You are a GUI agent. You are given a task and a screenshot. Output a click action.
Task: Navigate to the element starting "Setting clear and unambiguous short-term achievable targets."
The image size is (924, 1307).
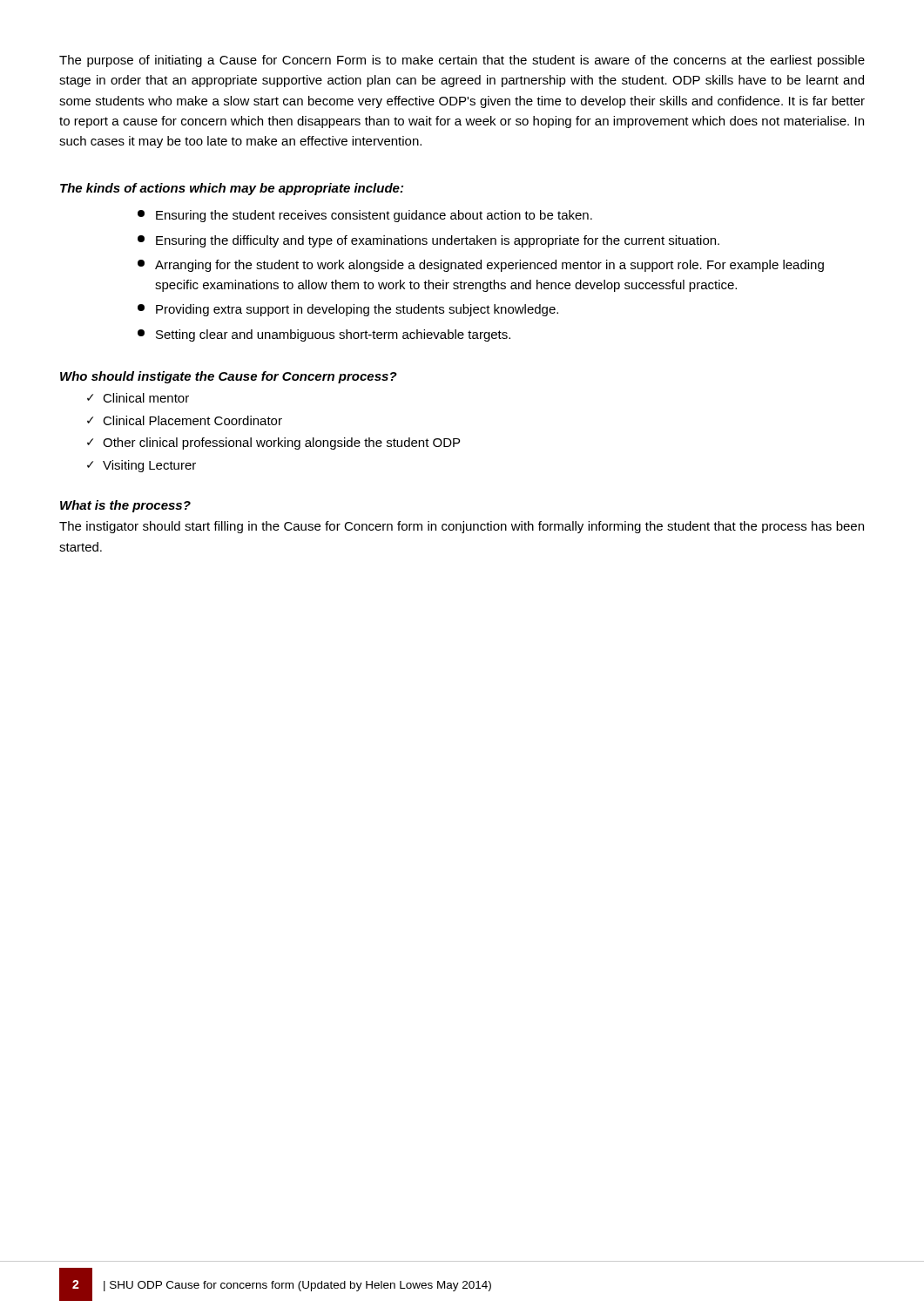pyautogui.click(x=325, y=335)
